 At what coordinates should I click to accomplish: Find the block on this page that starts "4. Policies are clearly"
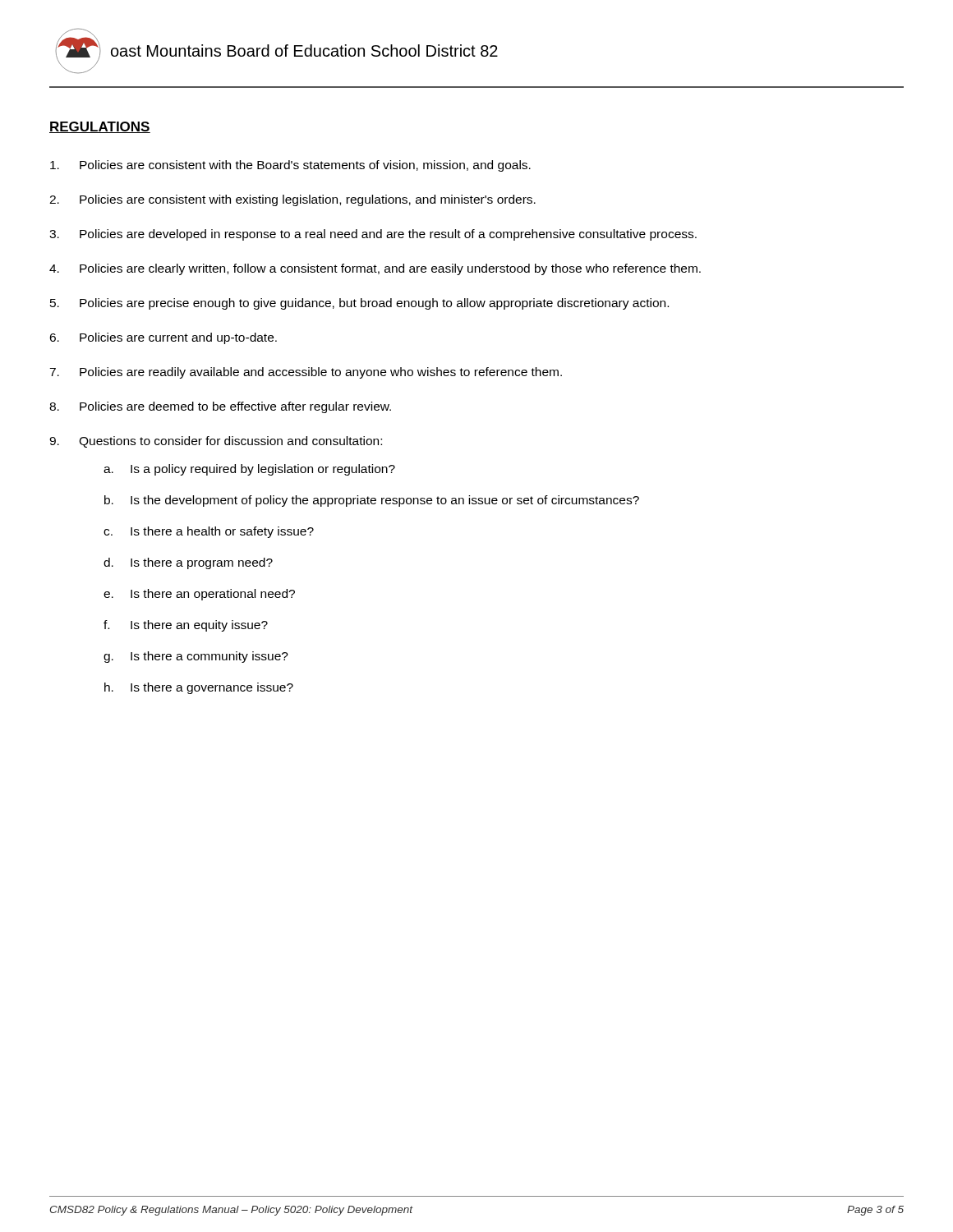click(476, 269)
